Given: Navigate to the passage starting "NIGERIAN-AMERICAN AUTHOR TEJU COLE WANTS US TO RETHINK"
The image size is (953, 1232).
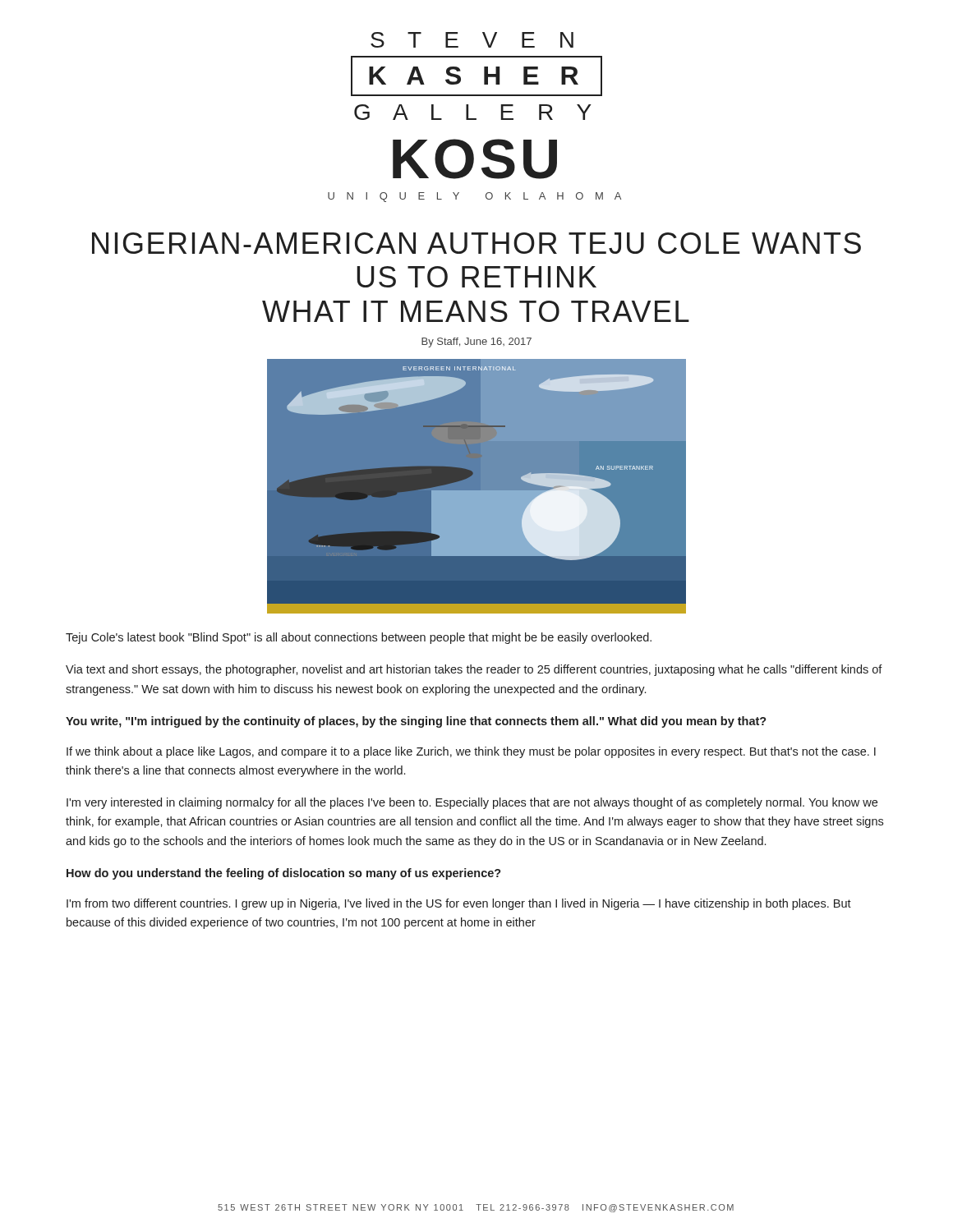Looking at the screenshot, I should 476,278.
